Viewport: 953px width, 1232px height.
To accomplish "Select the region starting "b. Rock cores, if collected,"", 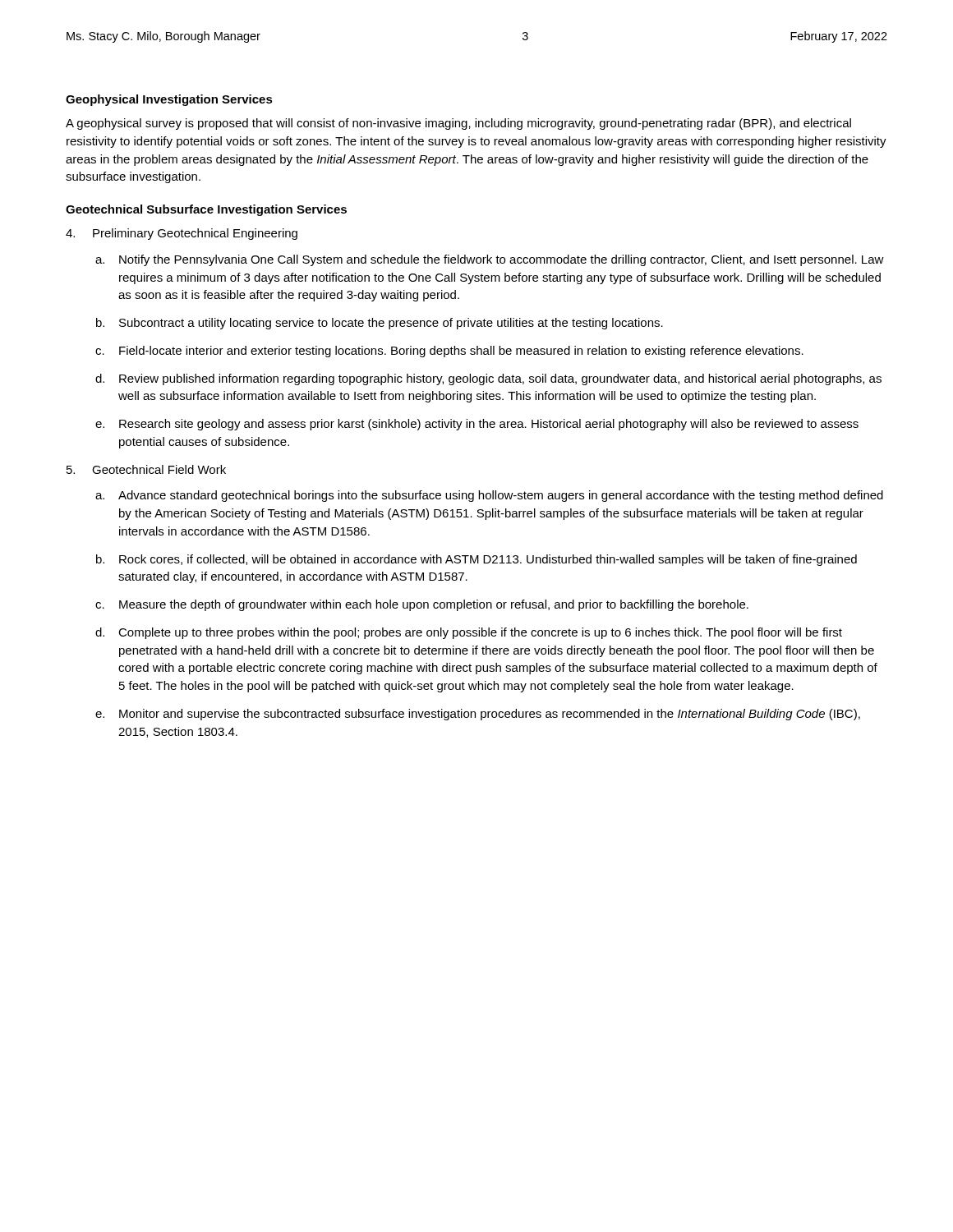I will coord(491,568).
